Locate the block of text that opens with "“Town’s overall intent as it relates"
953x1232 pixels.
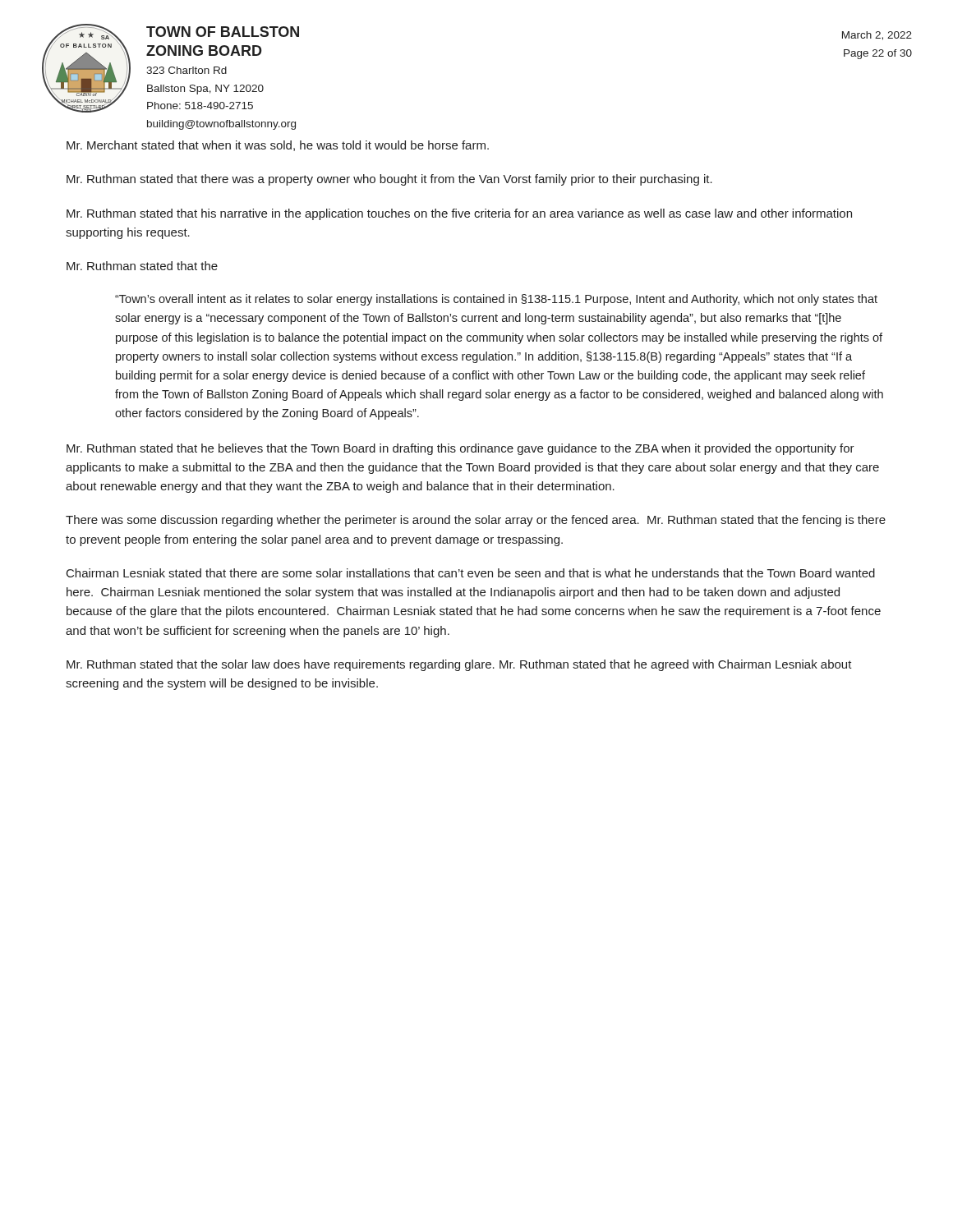pos(499,356)
